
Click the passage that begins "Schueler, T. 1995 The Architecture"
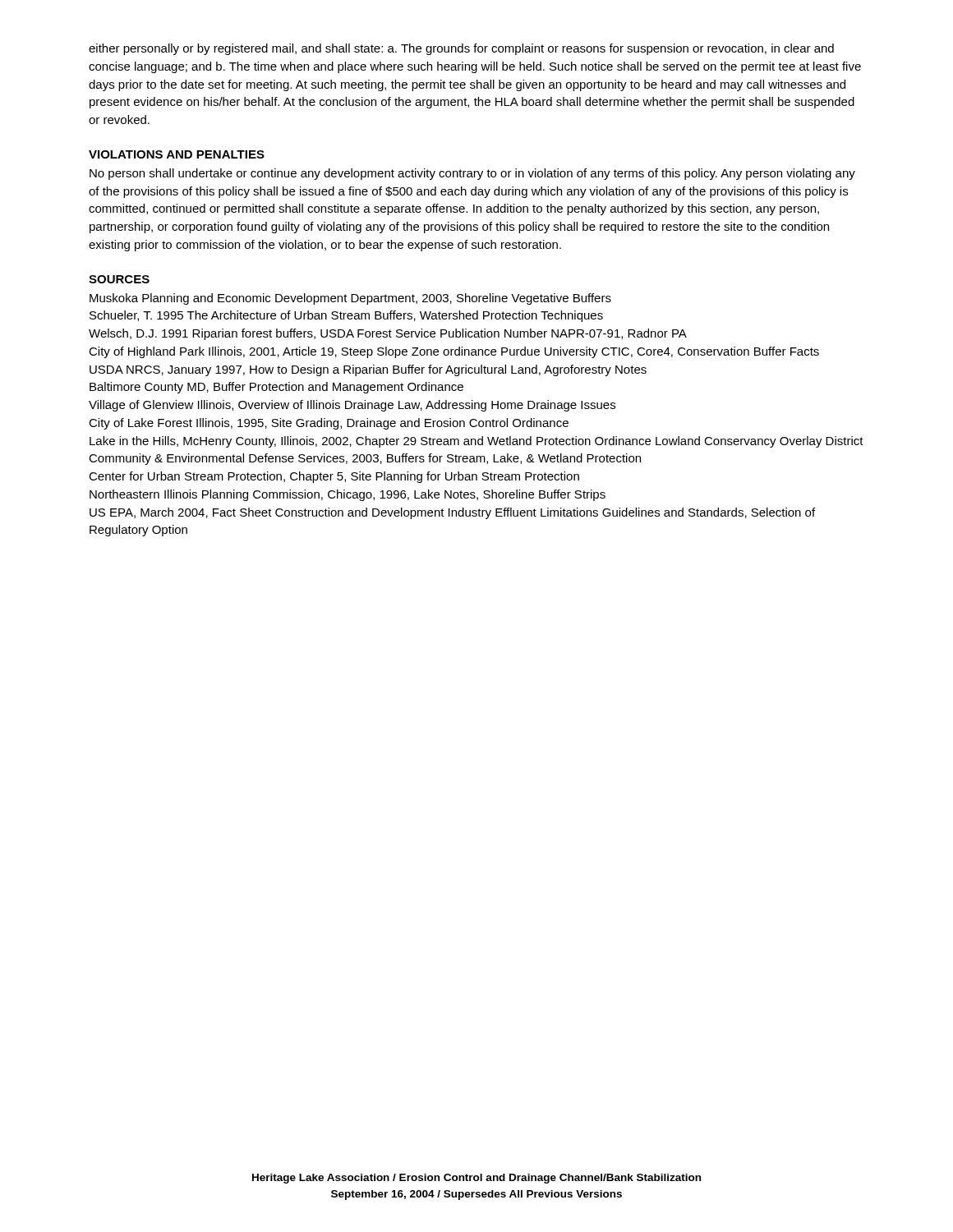tap(346, 315)
